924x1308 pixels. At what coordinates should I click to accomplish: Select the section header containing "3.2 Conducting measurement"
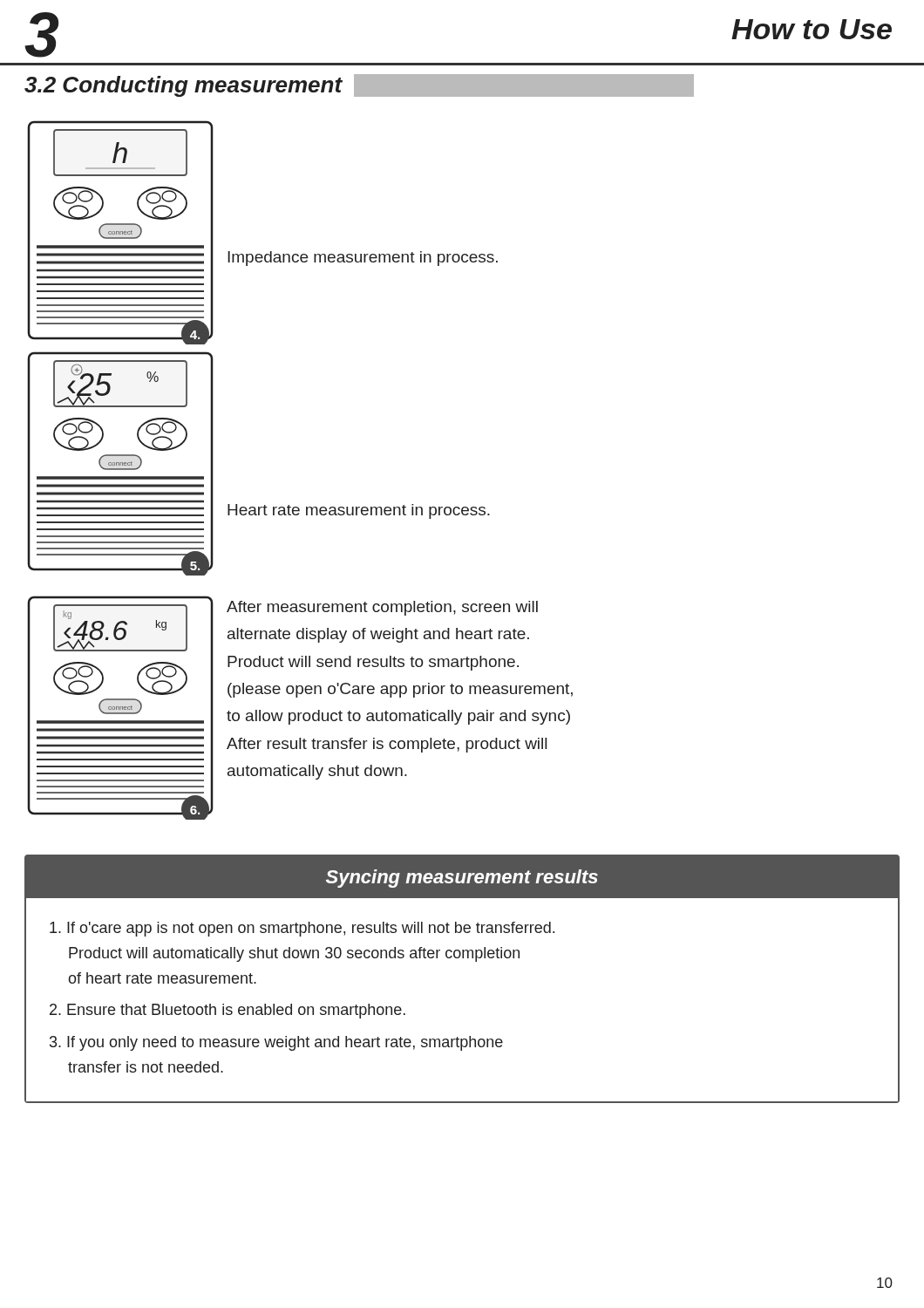[359, 85]
